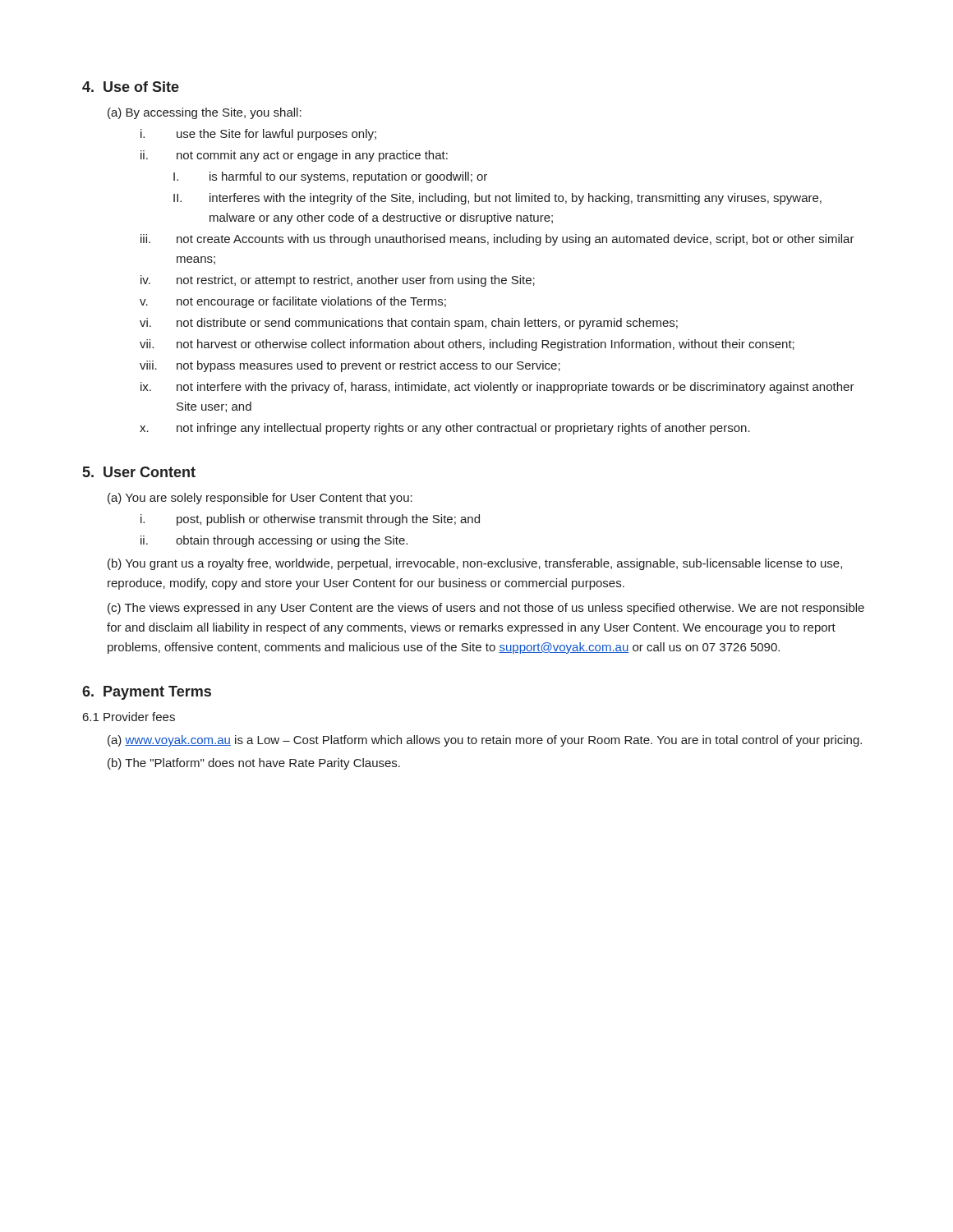The image size is (953, 1232).
Task: Click on the passage starting "v. not encourage or facilitate violations of the"
Action: point(293,302)
